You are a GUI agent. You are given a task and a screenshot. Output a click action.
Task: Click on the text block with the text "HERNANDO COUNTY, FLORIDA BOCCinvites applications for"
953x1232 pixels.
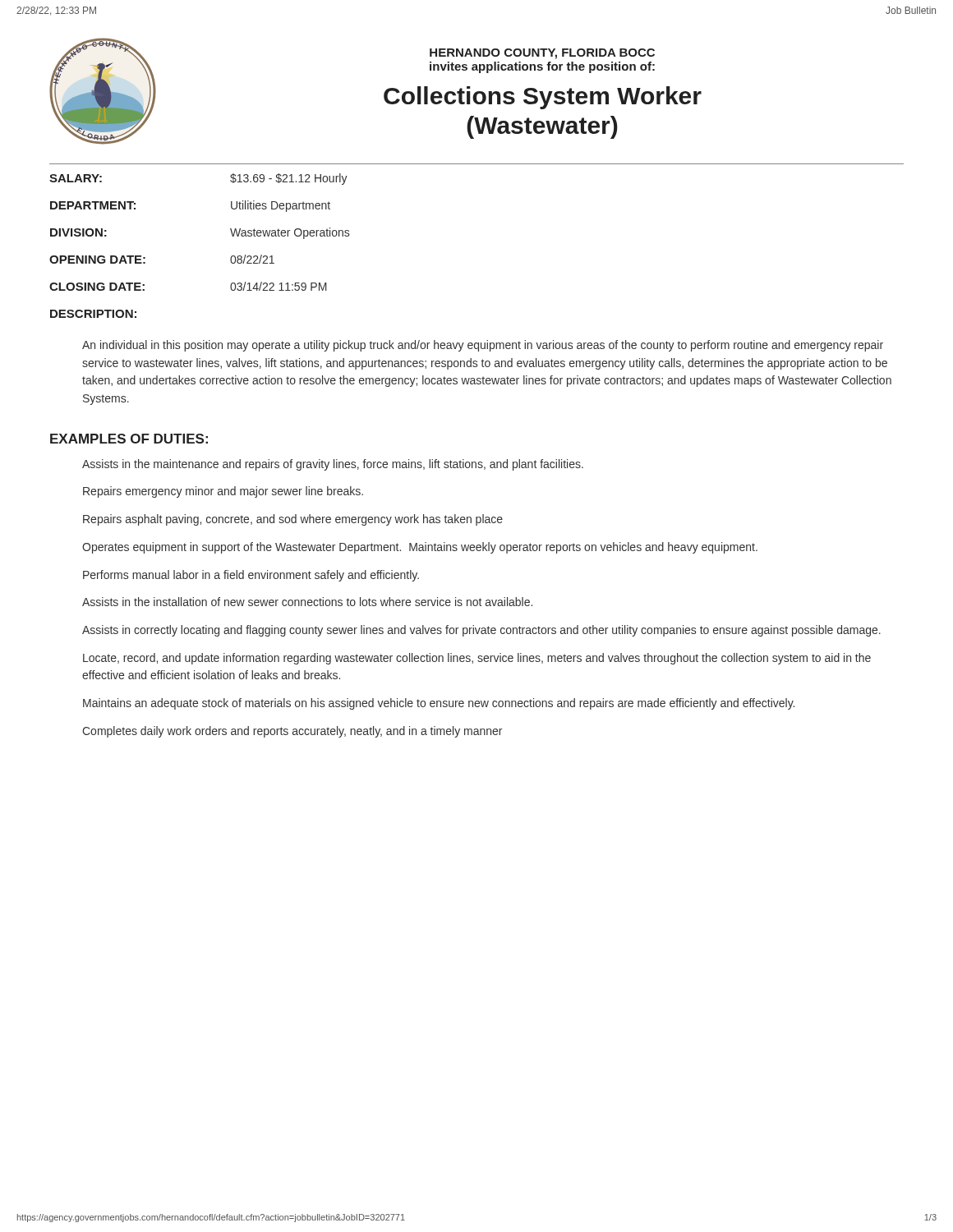pyautogui.click(x=542, y=59)
